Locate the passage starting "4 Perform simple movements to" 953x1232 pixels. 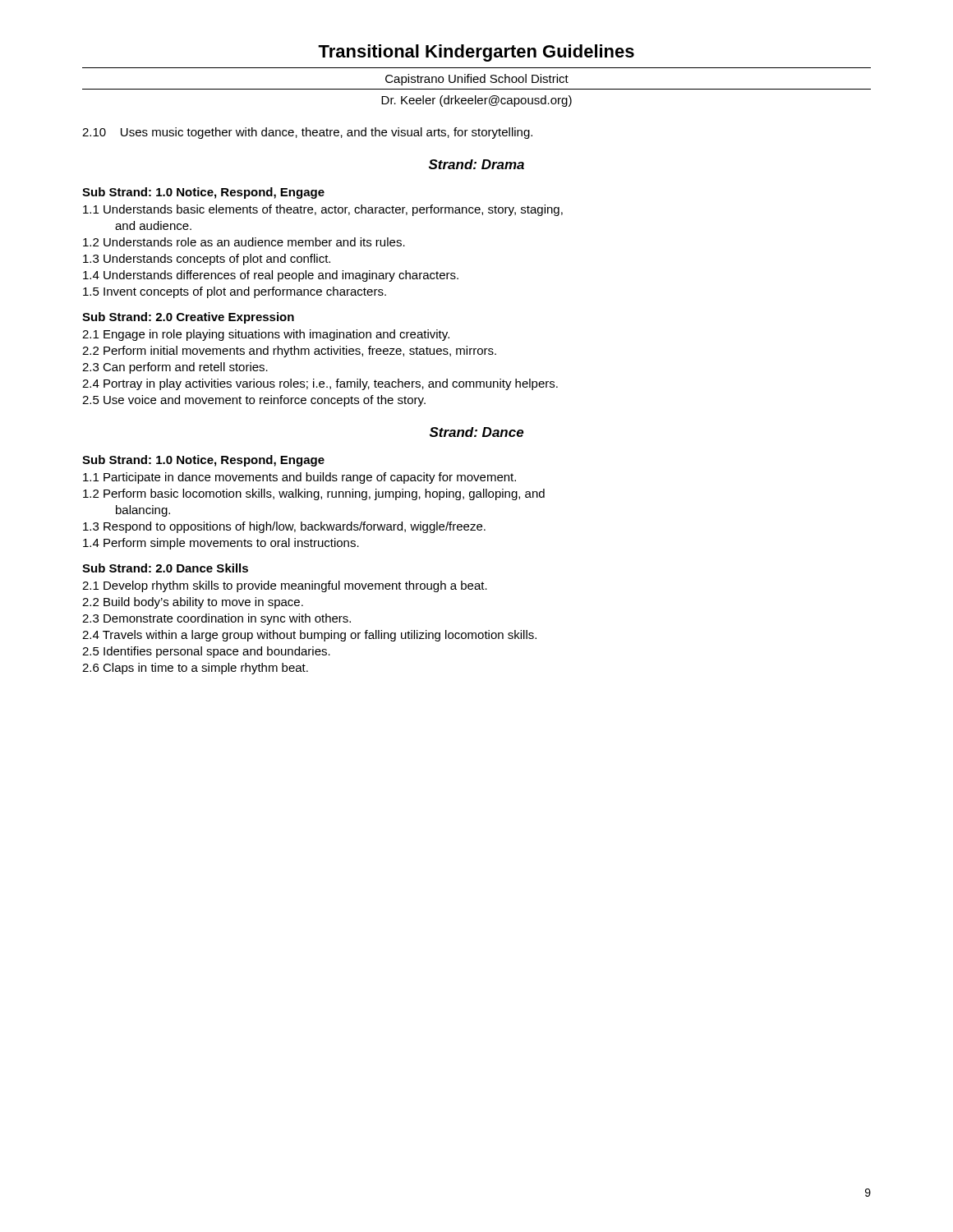(221, 543)
